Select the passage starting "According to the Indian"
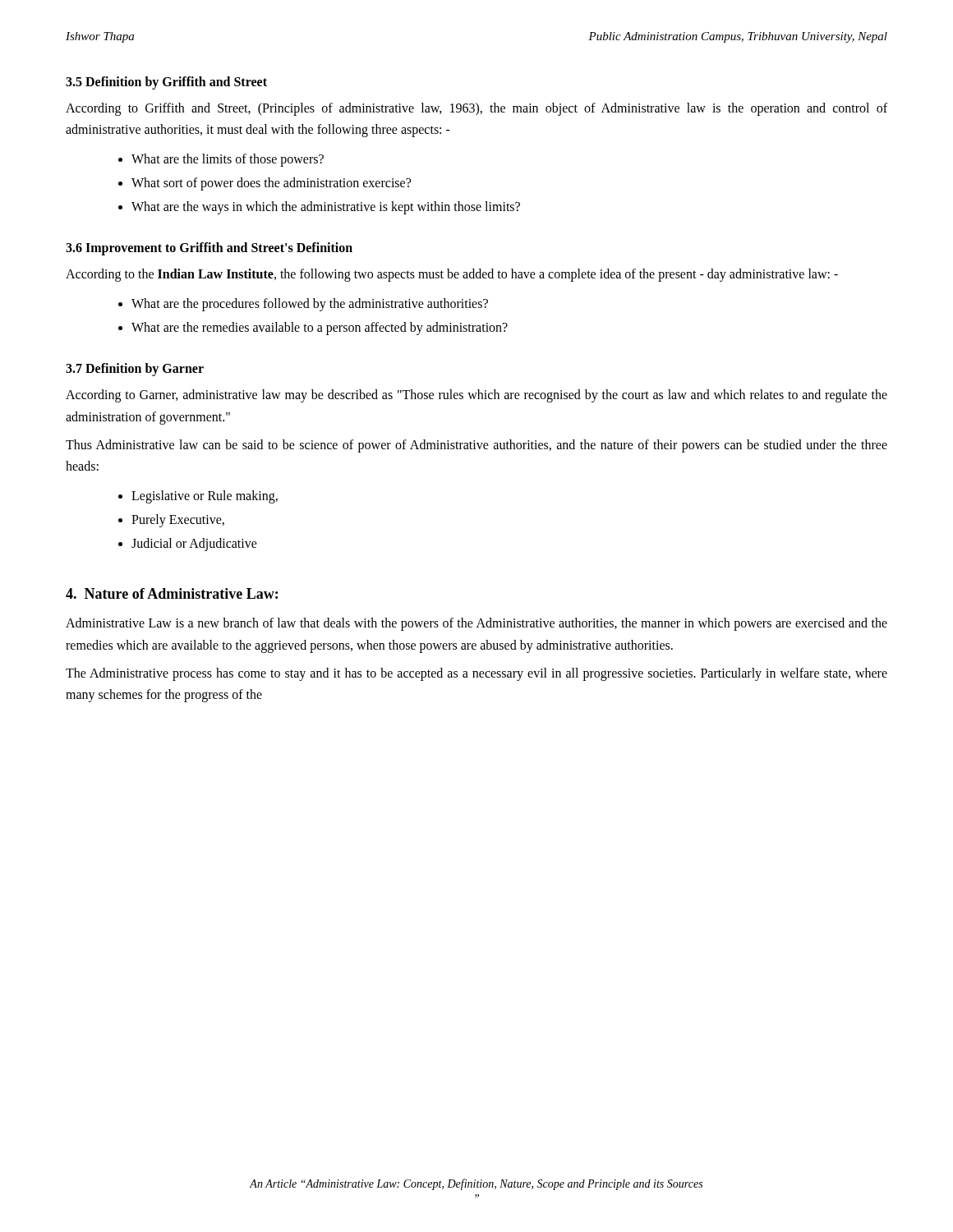Image resolution: width=953 pixels, height=1232 pixels. point(452,274)
